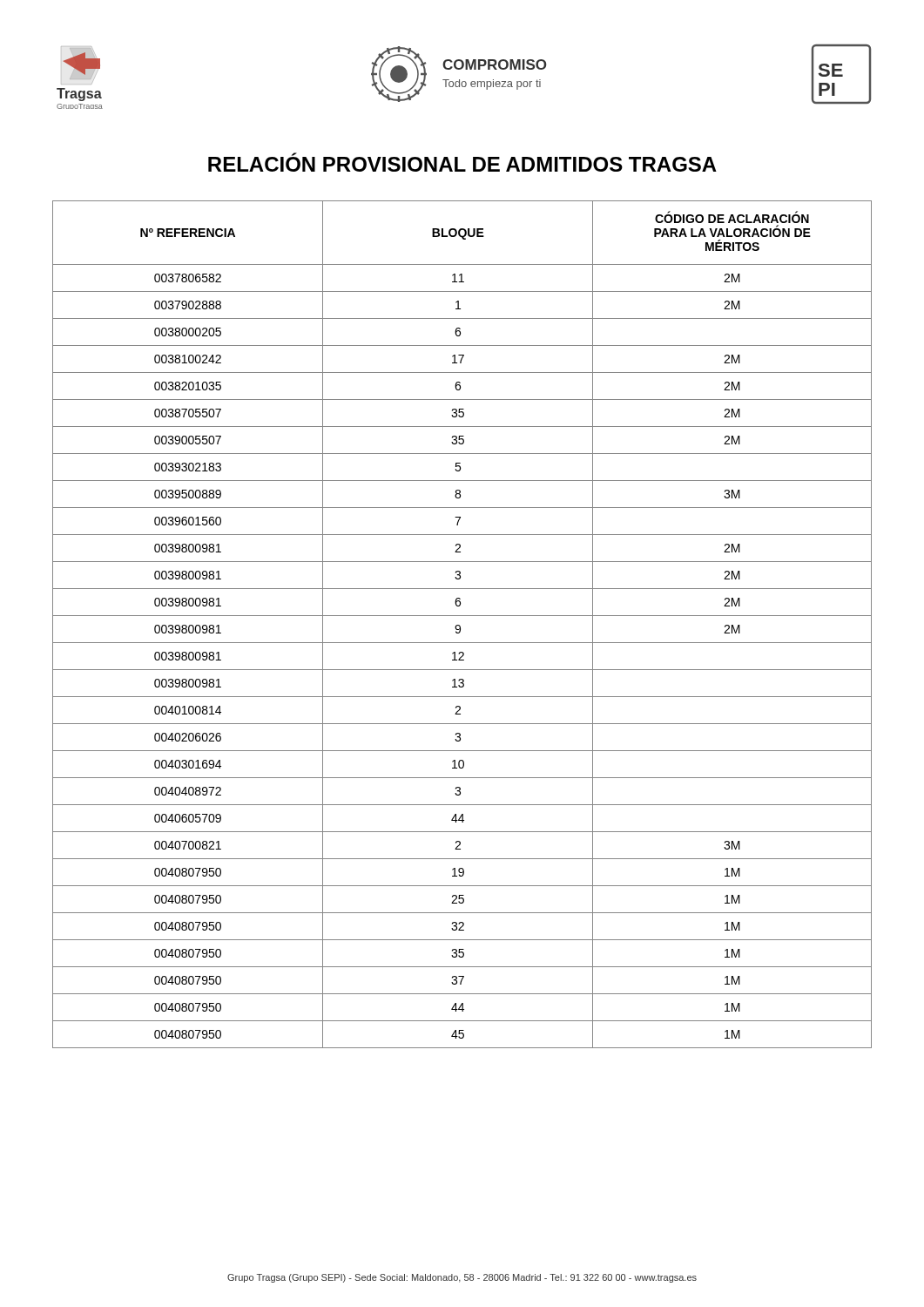
Task: Find the table that mentions "CÓDIGO DE ACLARACIÓN"
Action: [x=462, y=624]
